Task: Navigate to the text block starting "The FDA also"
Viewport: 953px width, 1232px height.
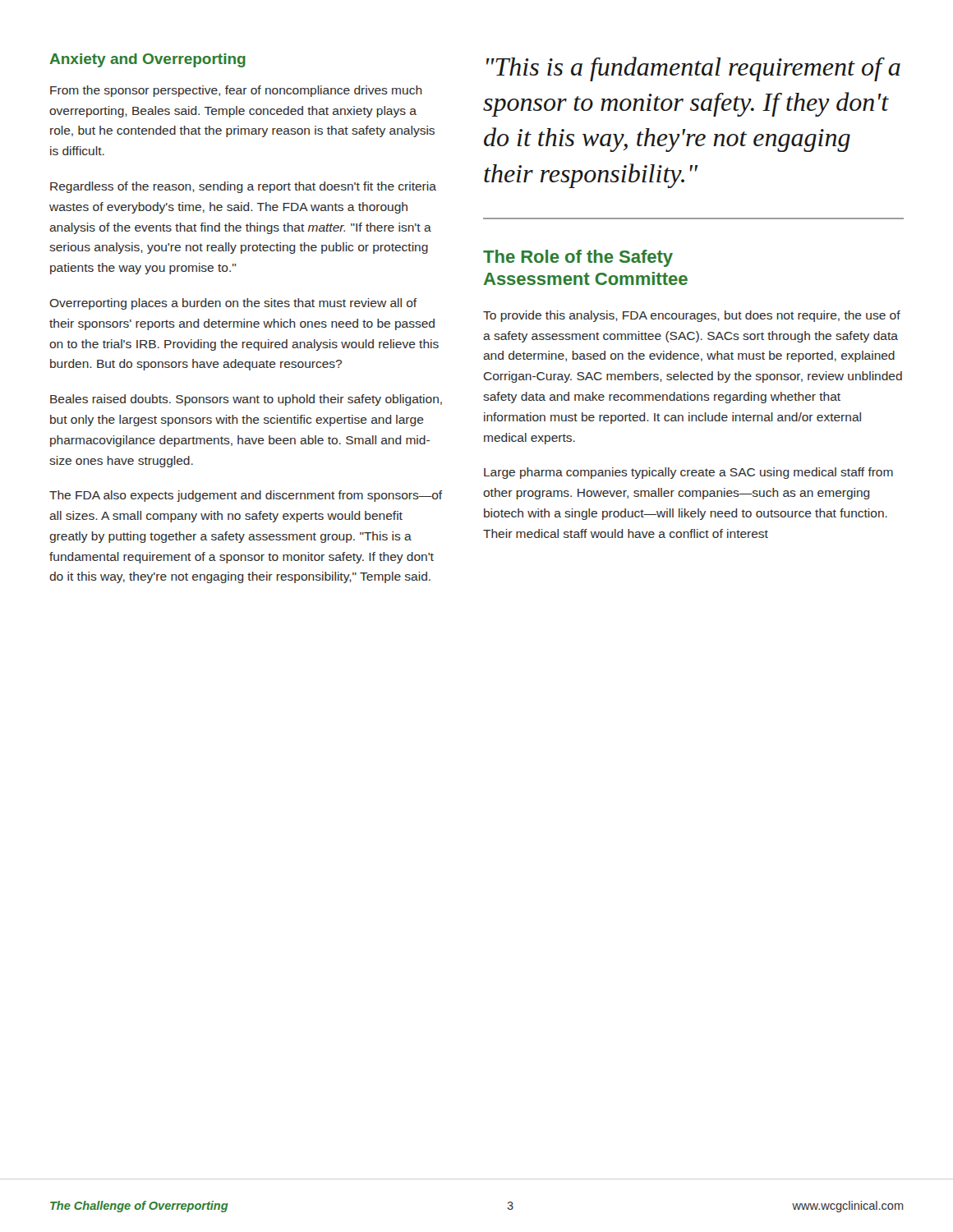Action: [x=246, y=537]
